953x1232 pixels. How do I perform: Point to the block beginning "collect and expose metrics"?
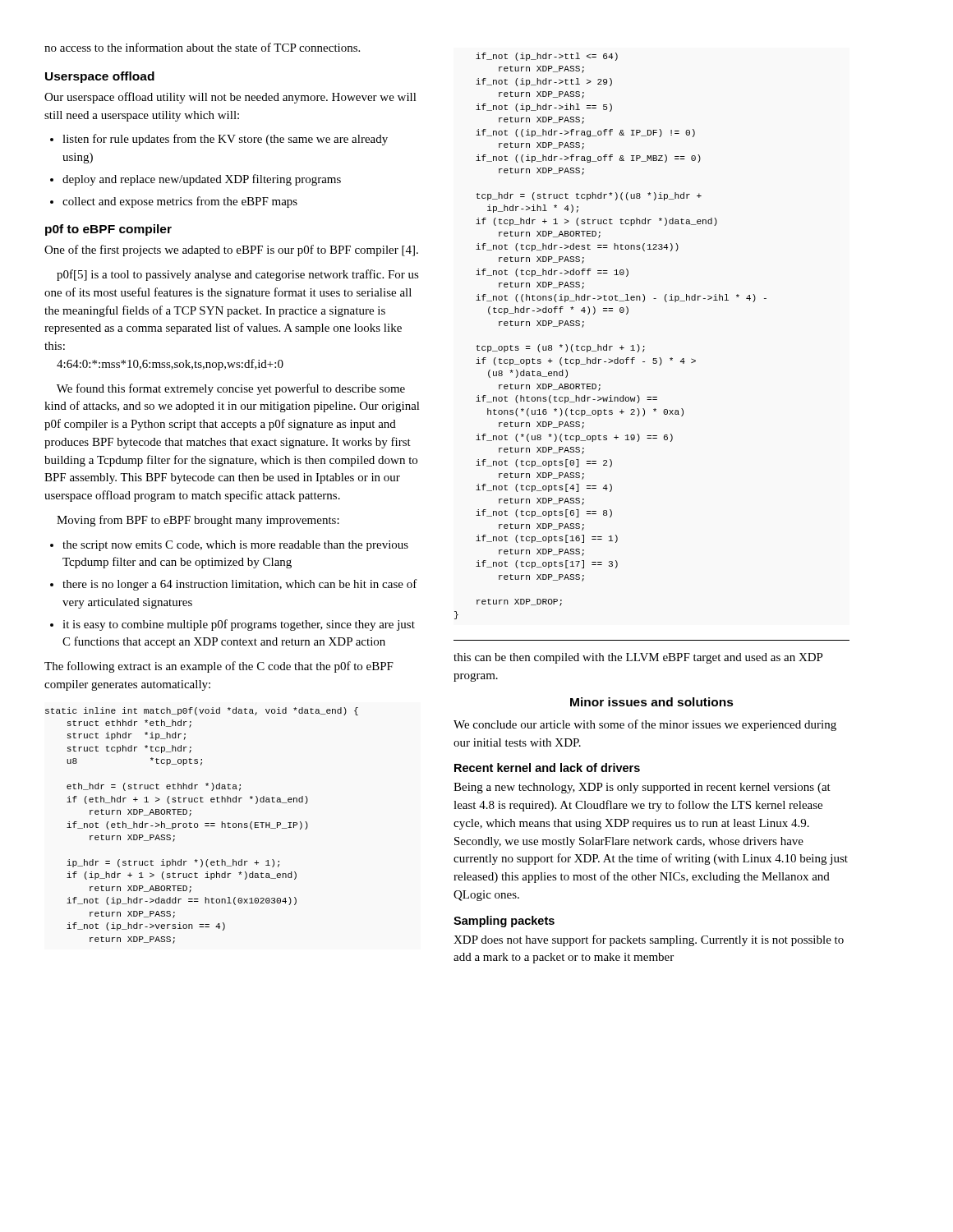[x=180, y=201]
